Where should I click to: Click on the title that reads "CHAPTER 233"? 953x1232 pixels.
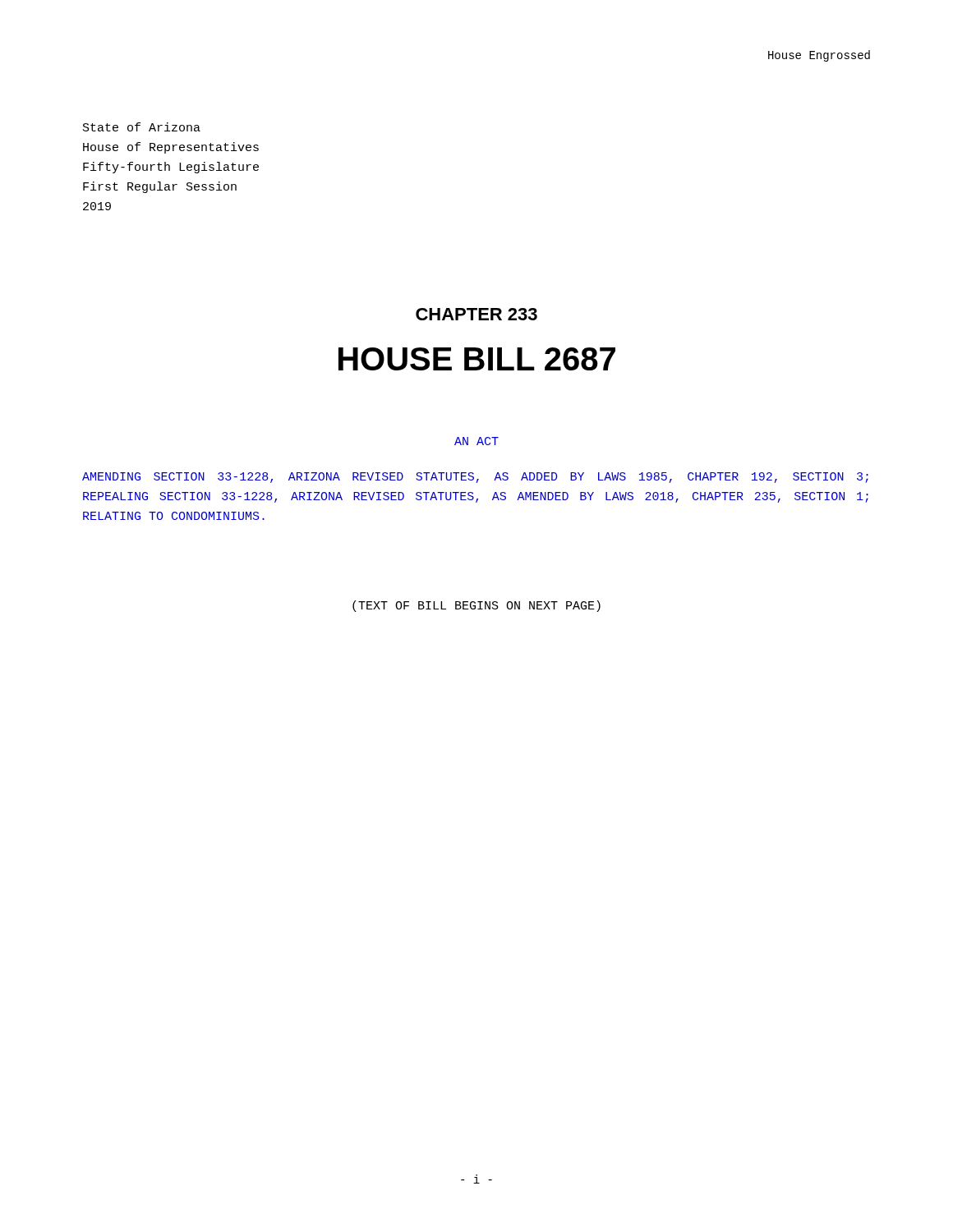[476, 314]
